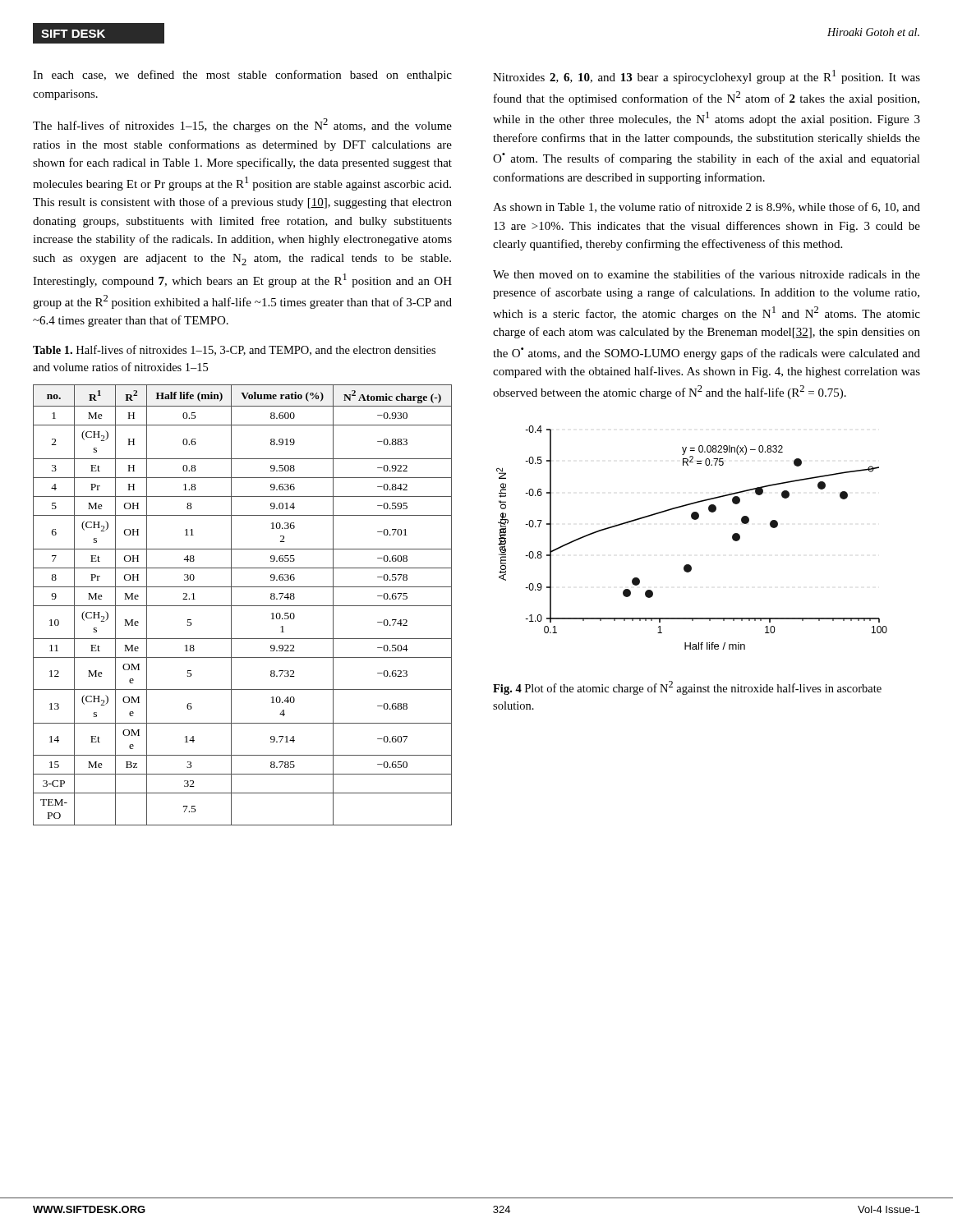
Task: Find the text block starting "As shown in Table 1, the volume"
Action: point(707,225)
